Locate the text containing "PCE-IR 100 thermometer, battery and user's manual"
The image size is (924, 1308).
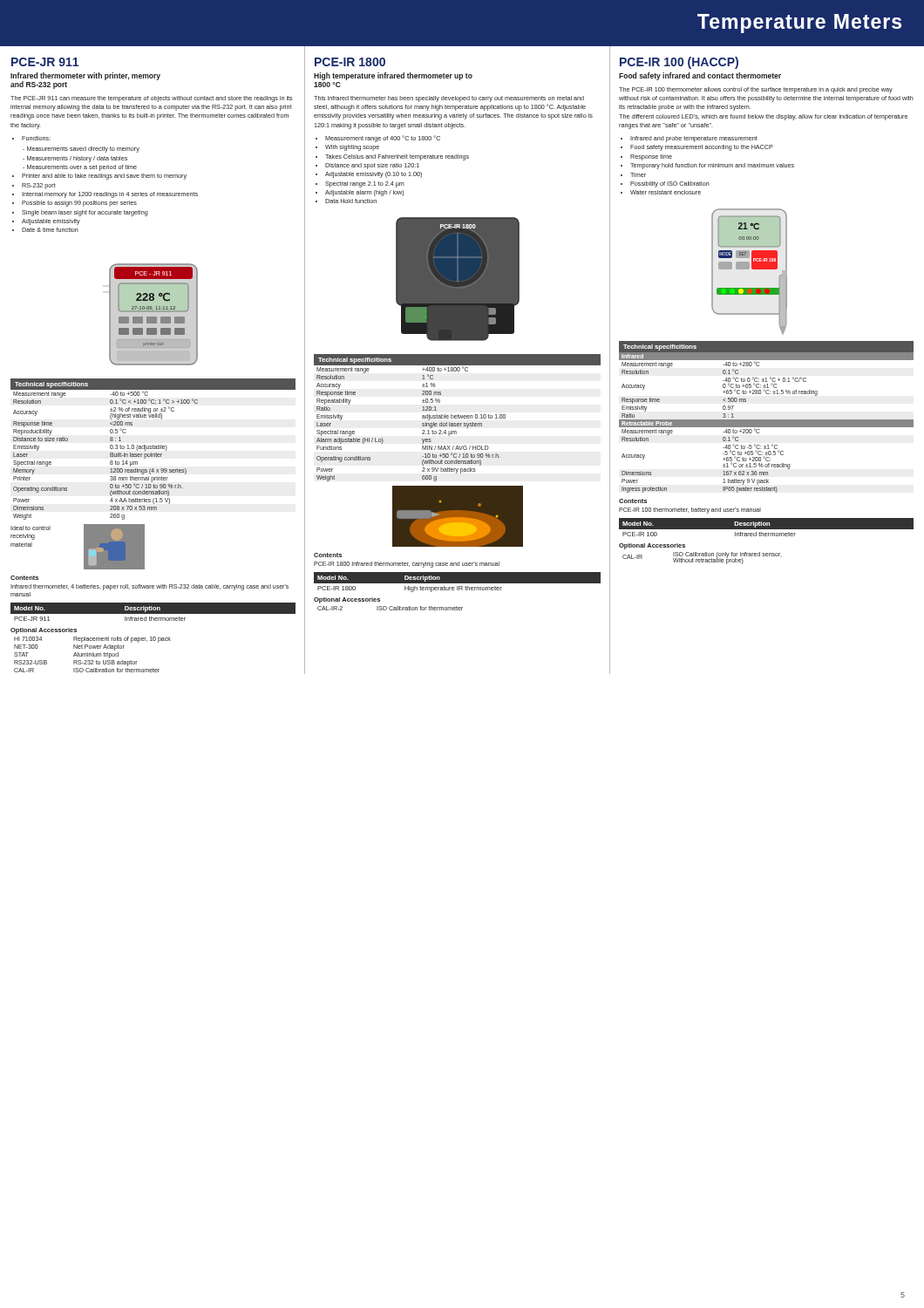click(x=690, y=509)
